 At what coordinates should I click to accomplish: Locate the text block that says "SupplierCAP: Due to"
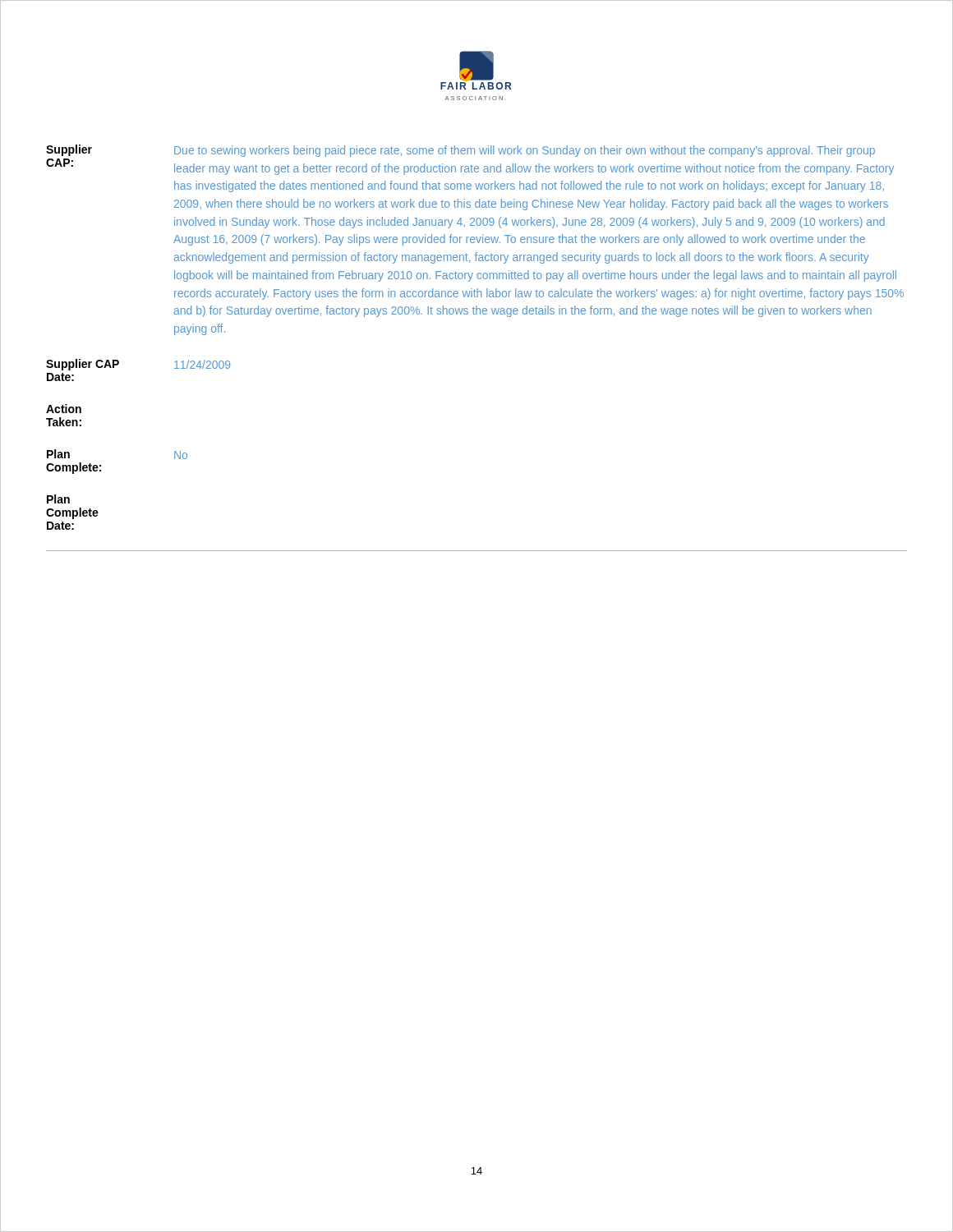476,240
